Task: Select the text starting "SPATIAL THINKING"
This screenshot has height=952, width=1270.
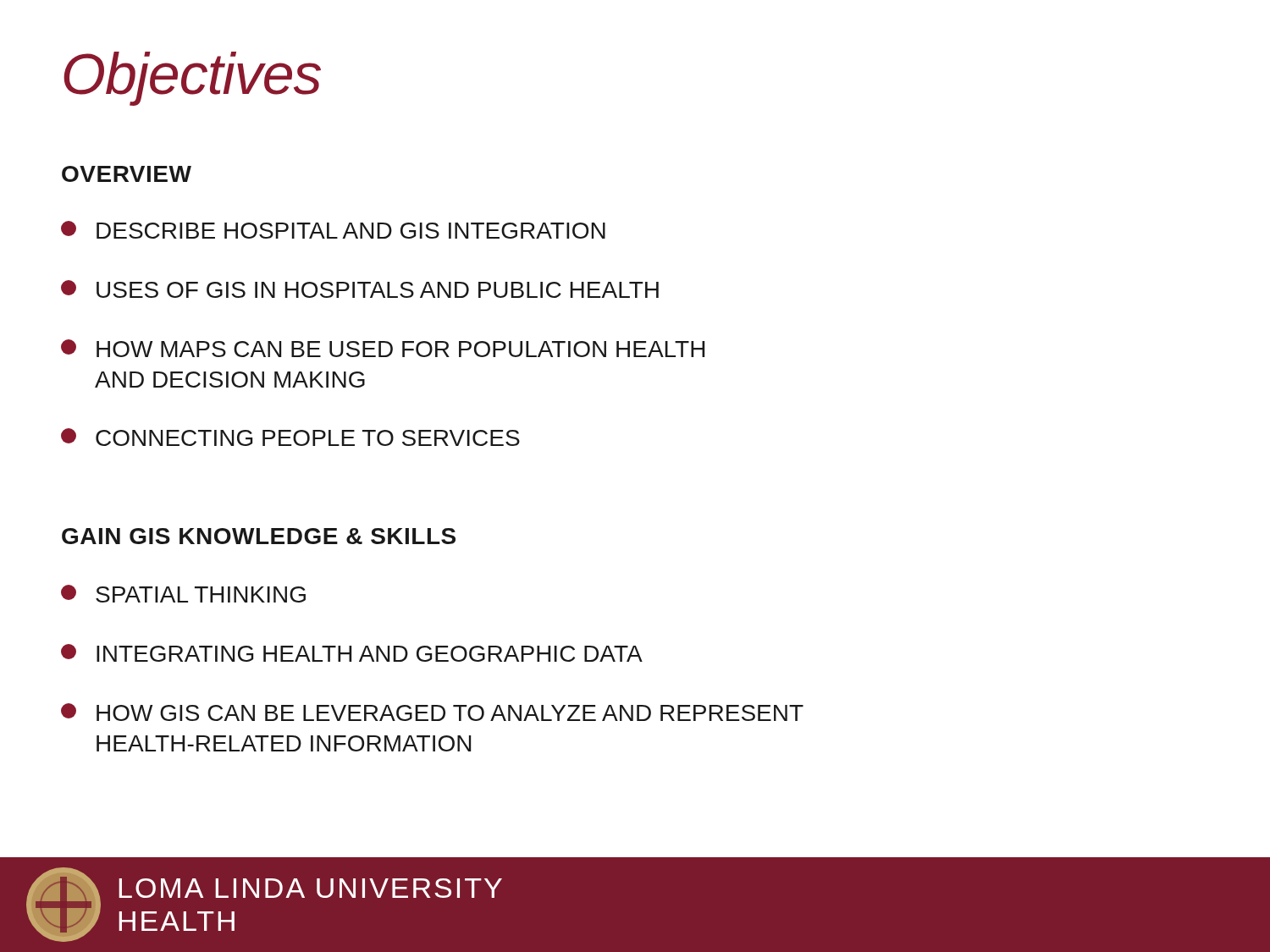Action: 184,595
